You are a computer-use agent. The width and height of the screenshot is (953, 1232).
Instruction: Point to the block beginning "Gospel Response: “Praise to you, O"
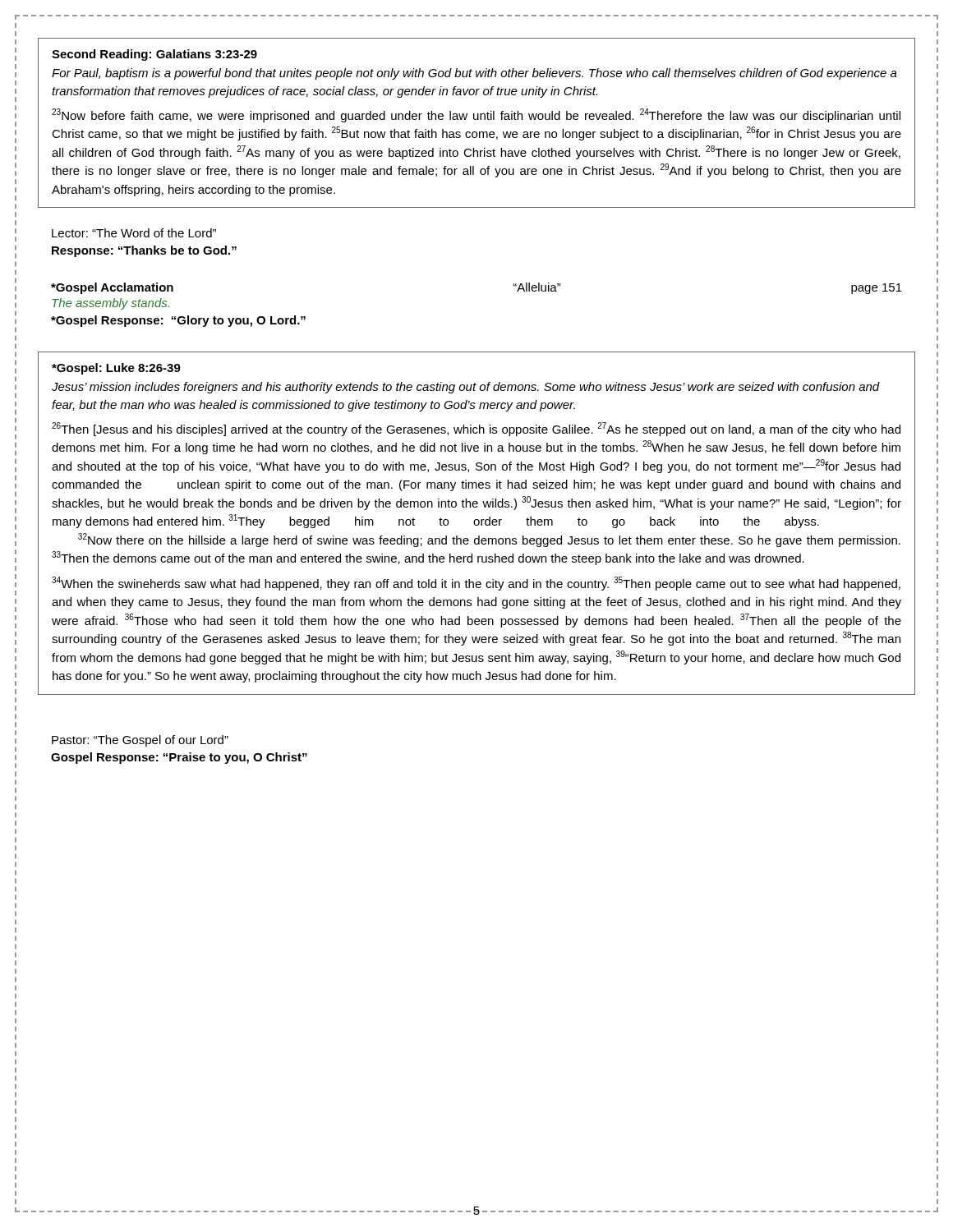pyautogui.click(x=179, y=758)
